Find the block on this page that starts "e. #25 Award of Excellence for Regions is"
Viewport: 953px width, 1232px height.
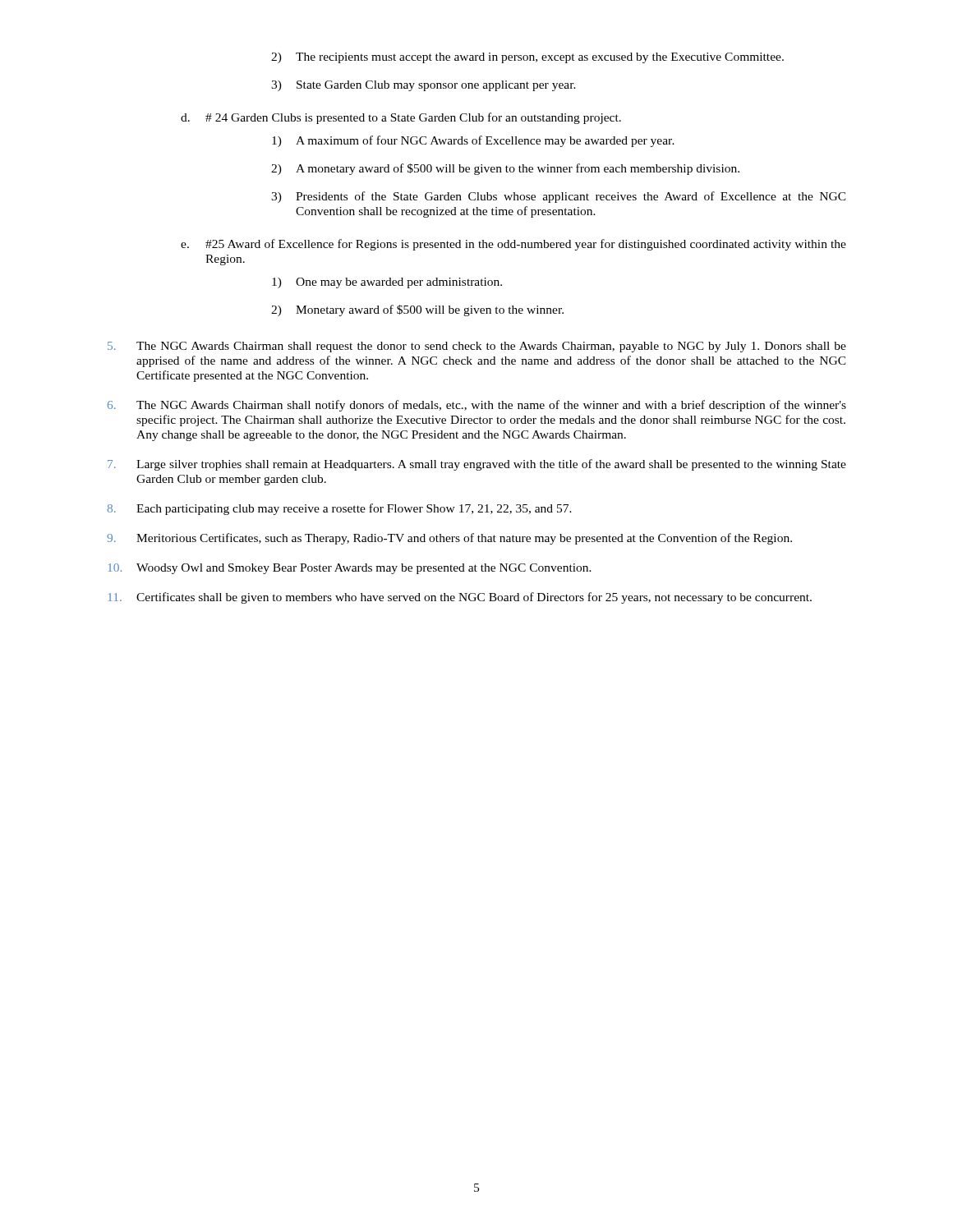click(x=513, y=251)
